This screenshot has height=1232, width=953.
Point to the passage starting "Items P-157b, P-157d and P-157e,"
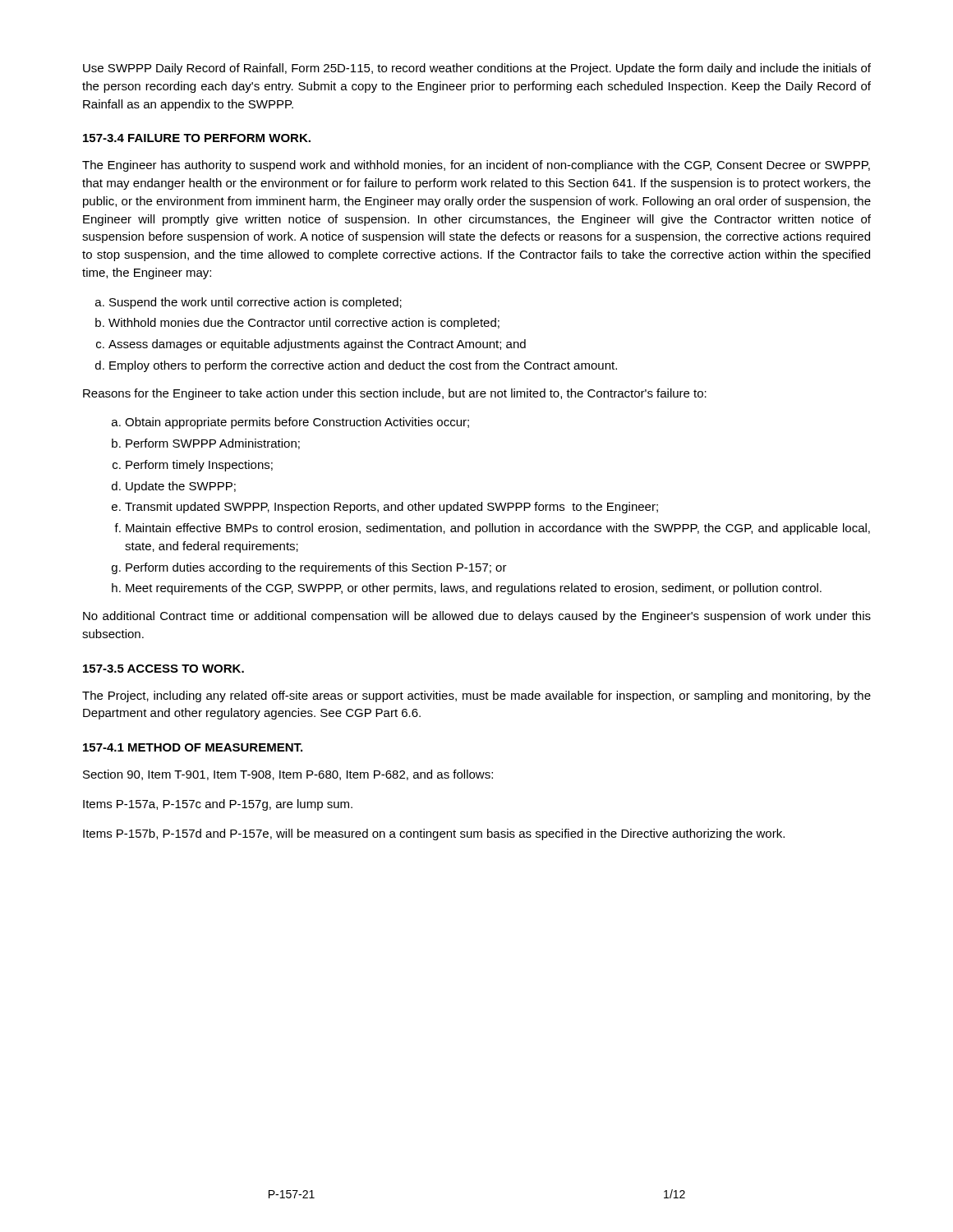tap(434, 833)
